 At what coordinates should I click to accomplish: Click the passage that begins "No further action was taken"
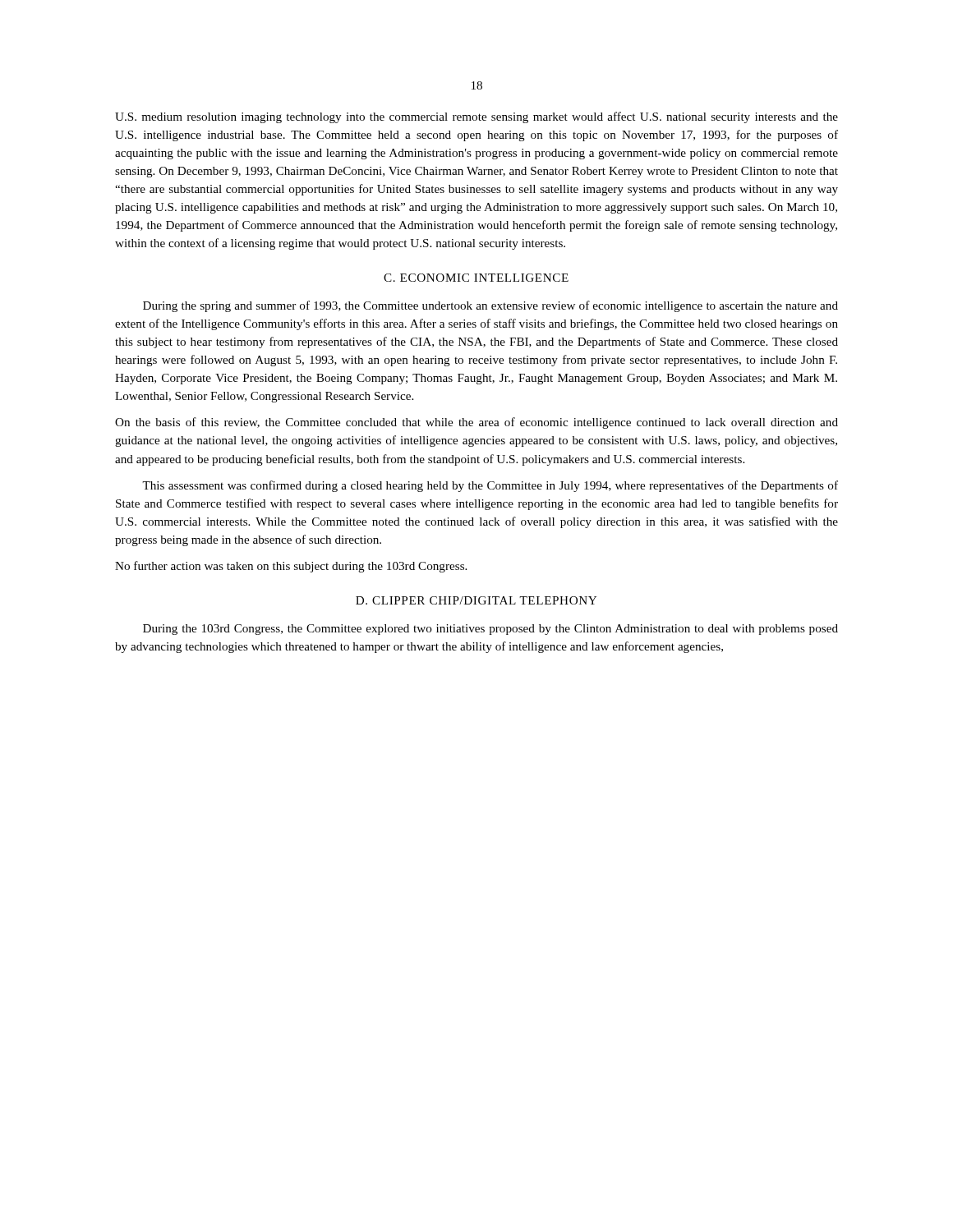(x=476, y=566)
